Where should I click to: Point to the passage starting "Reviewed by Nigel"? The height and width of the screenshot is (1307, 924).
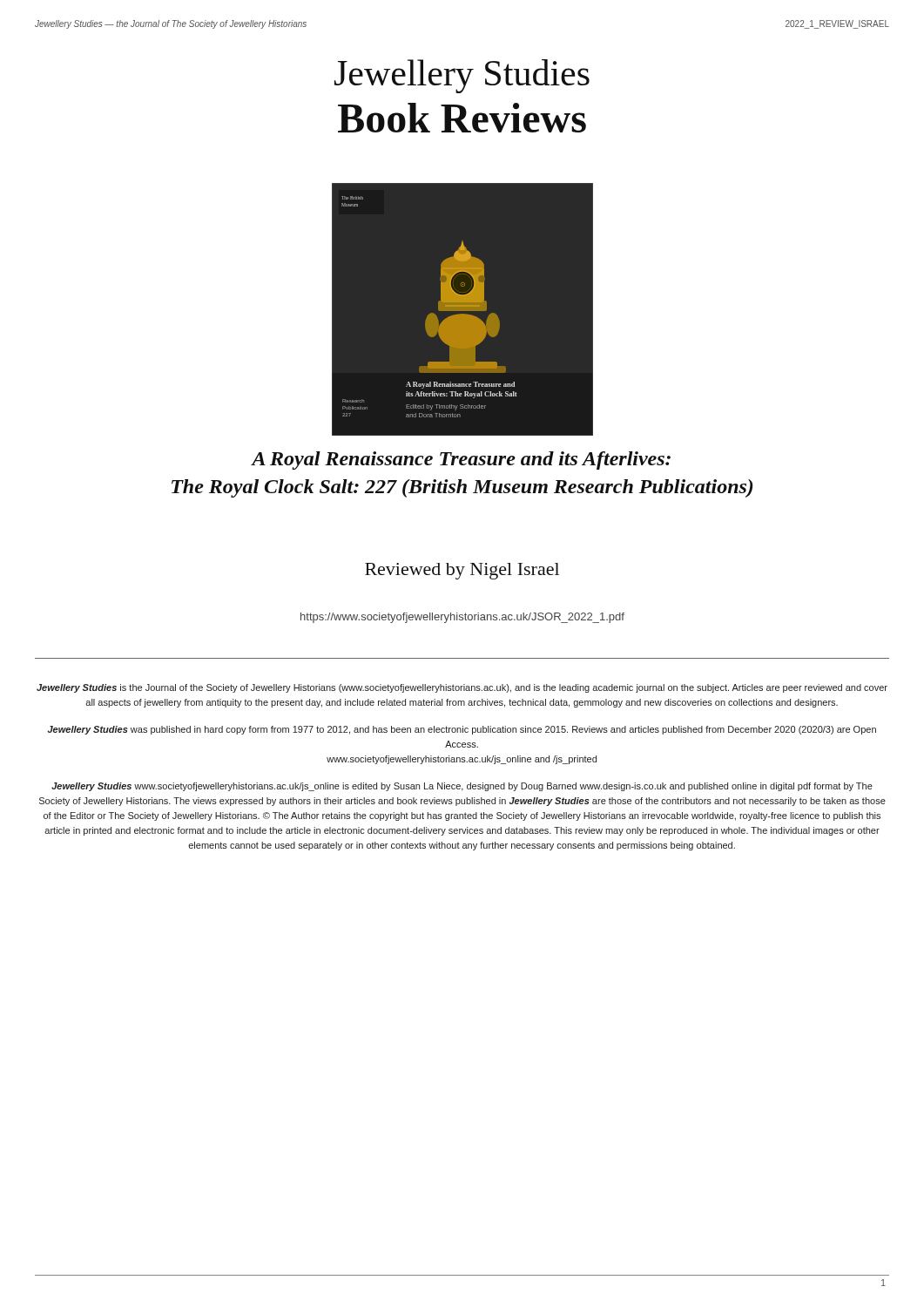[x=462, y=569]
